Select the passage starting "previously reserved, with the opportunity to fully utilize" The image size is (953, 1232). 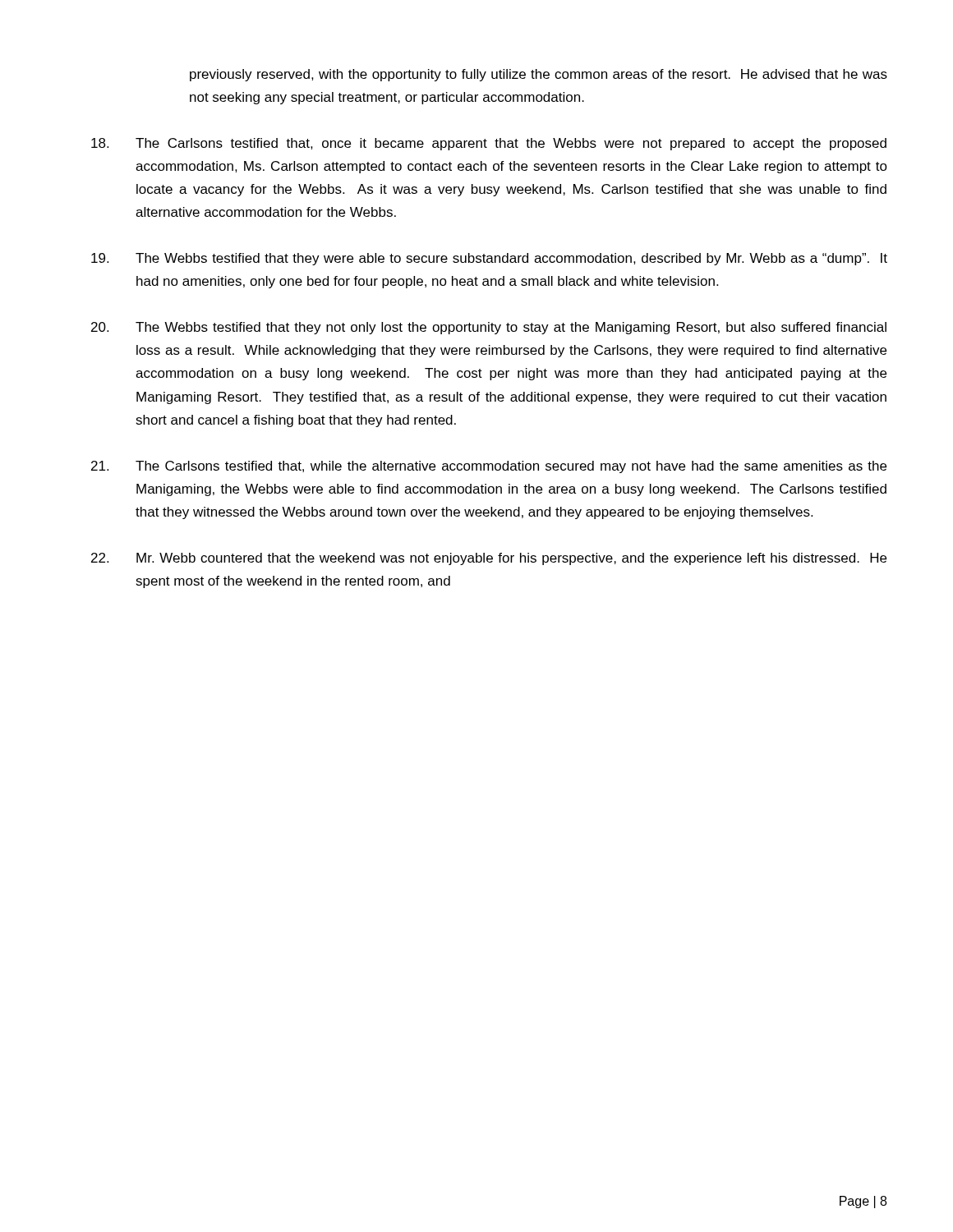pyautogui.click(x=538, y=86)
